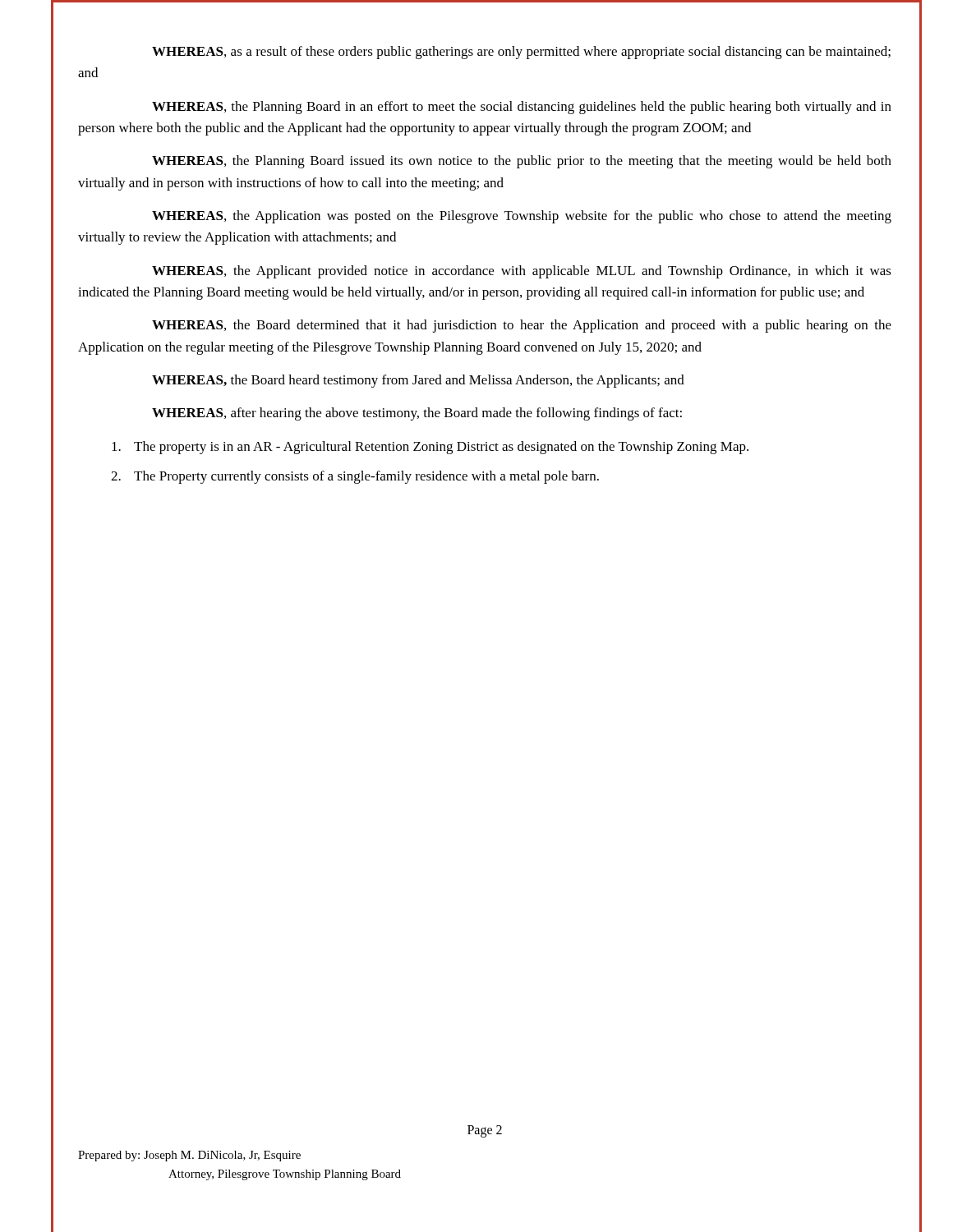Select the list item containing "2. The Property currently consists of a single-family"

point(501,477)
